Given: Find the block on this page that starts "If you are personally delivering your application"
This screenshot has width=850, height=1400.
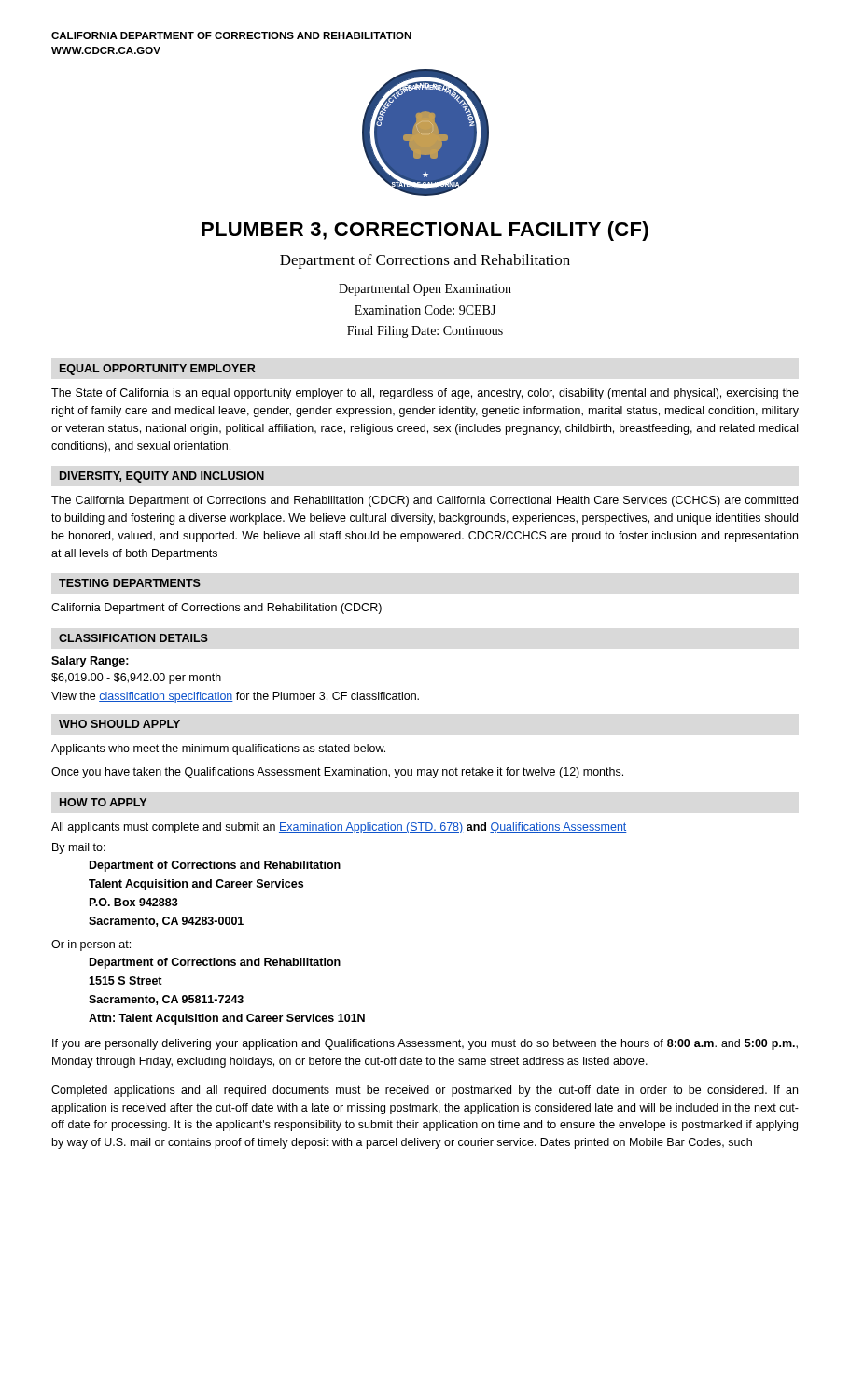Looking at the screenshot, I should [x=425, y=1053].
